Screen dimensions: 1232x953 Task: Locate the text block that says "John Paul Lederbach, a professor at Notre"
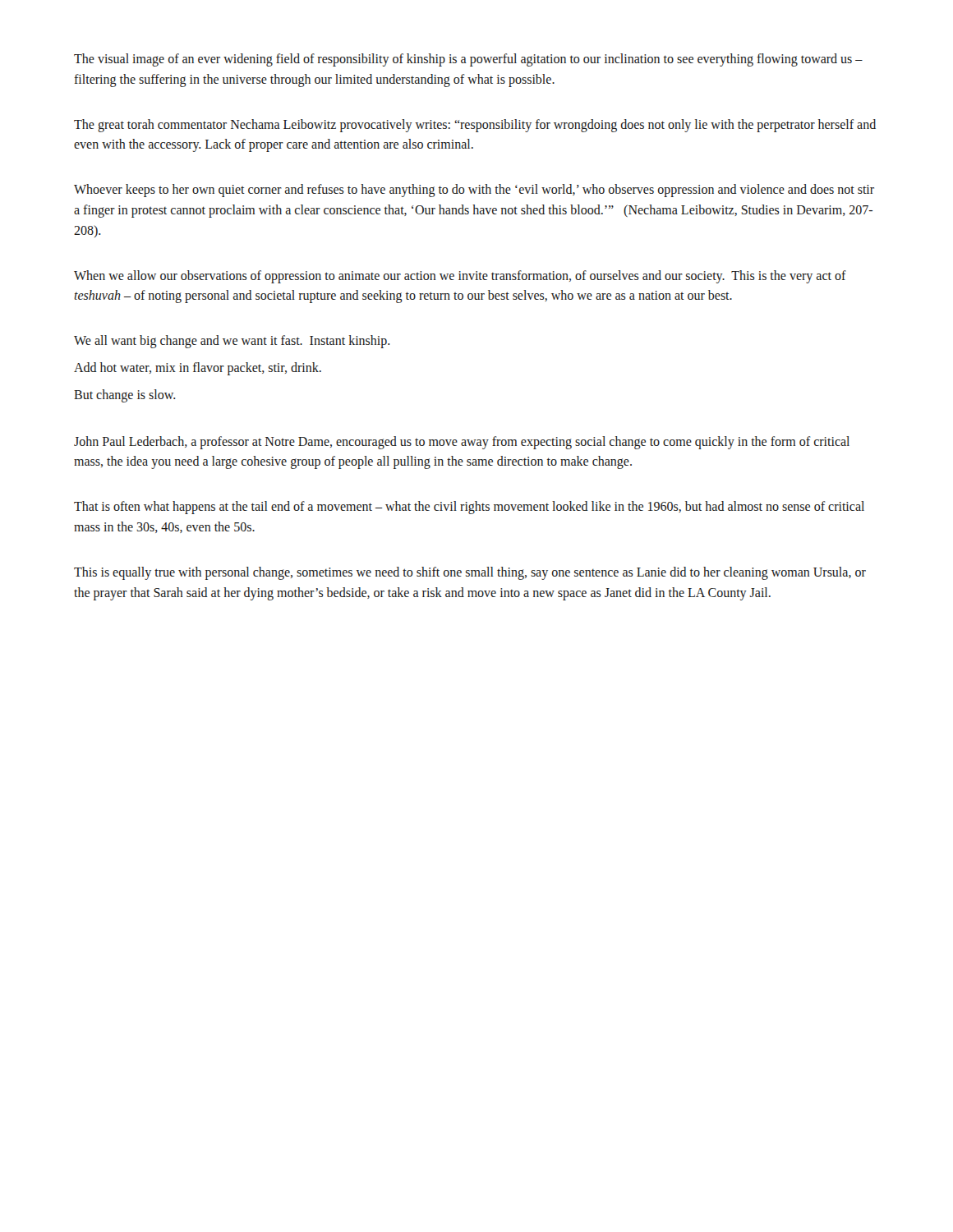[476, 452]
